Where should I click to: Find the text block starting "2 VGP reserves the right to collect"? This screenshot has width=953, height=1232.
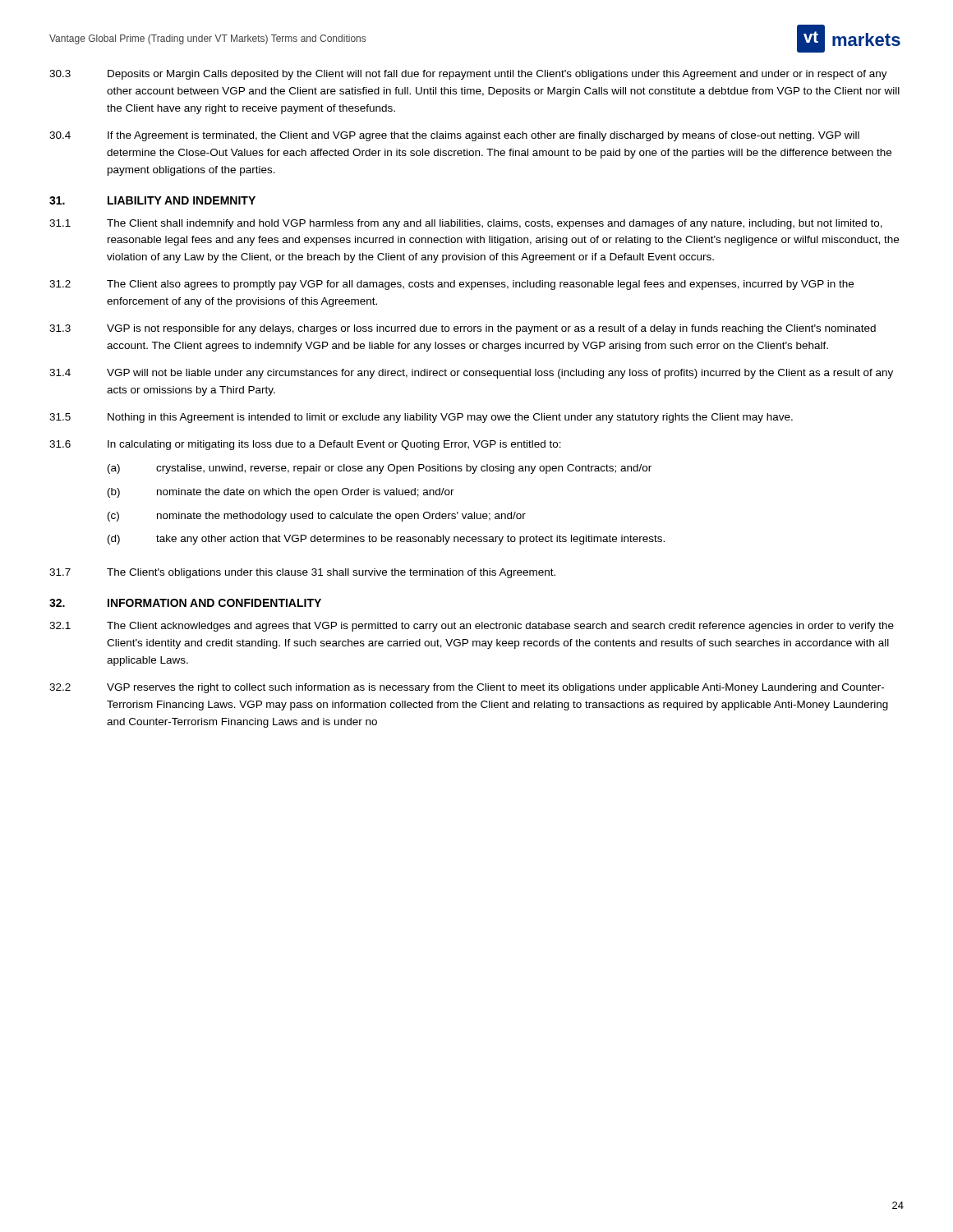[476, 705]
